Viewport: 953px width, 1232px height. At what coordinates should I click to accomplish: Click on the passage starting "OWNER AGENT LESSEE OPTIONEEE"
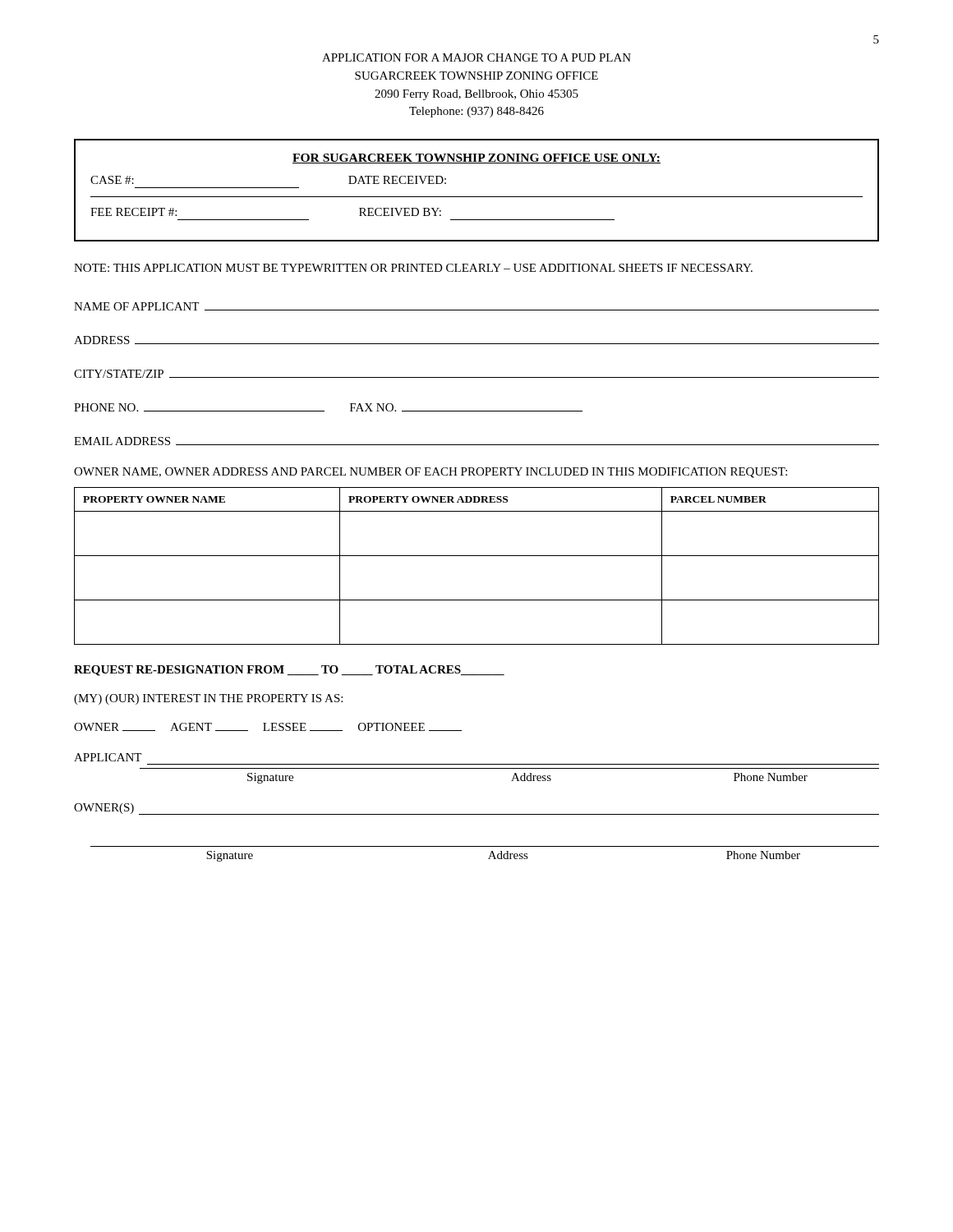point(268,726)
